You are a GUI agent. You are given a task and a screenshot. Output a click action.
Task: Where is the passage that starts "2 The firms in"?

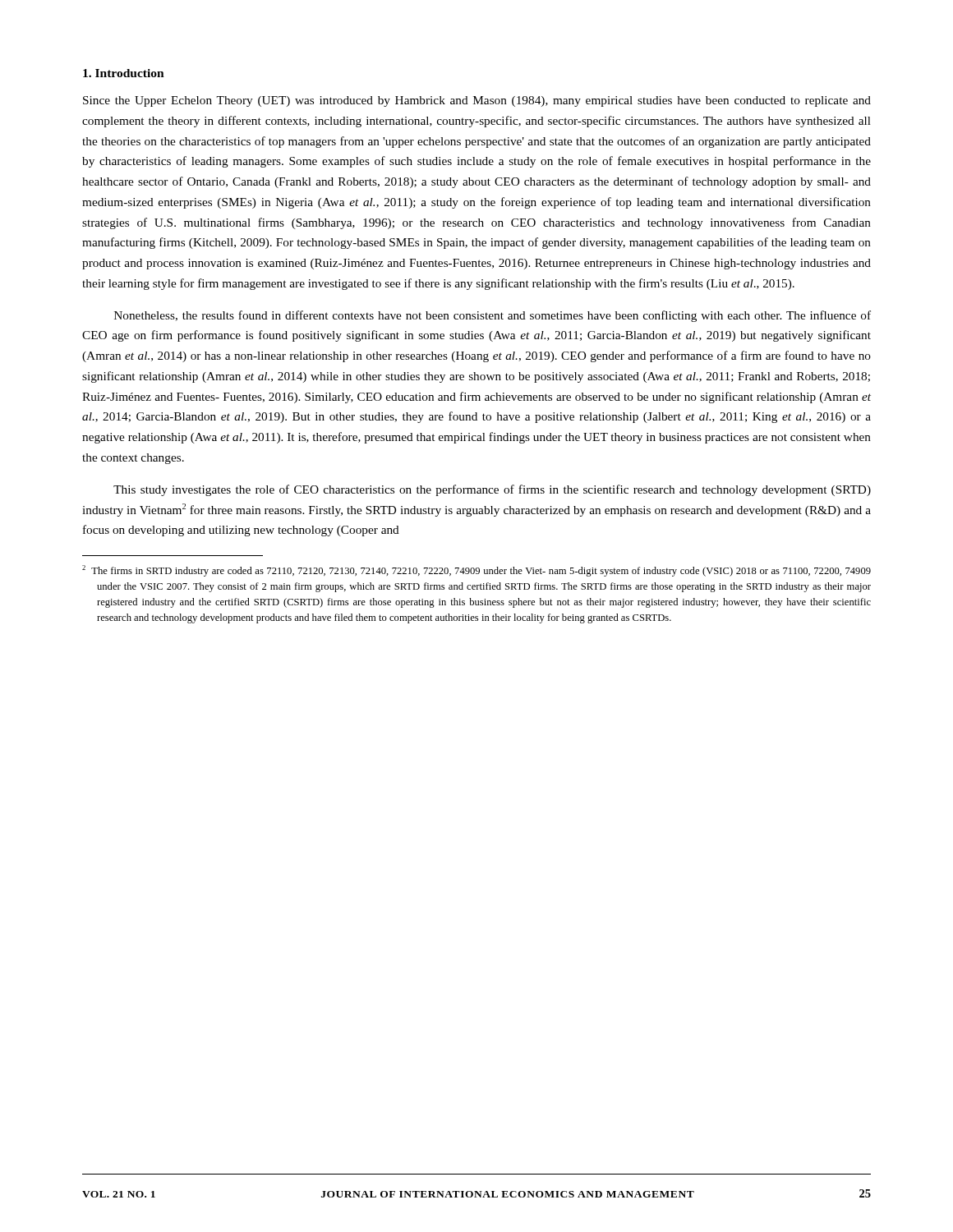[x=476, y=593]
